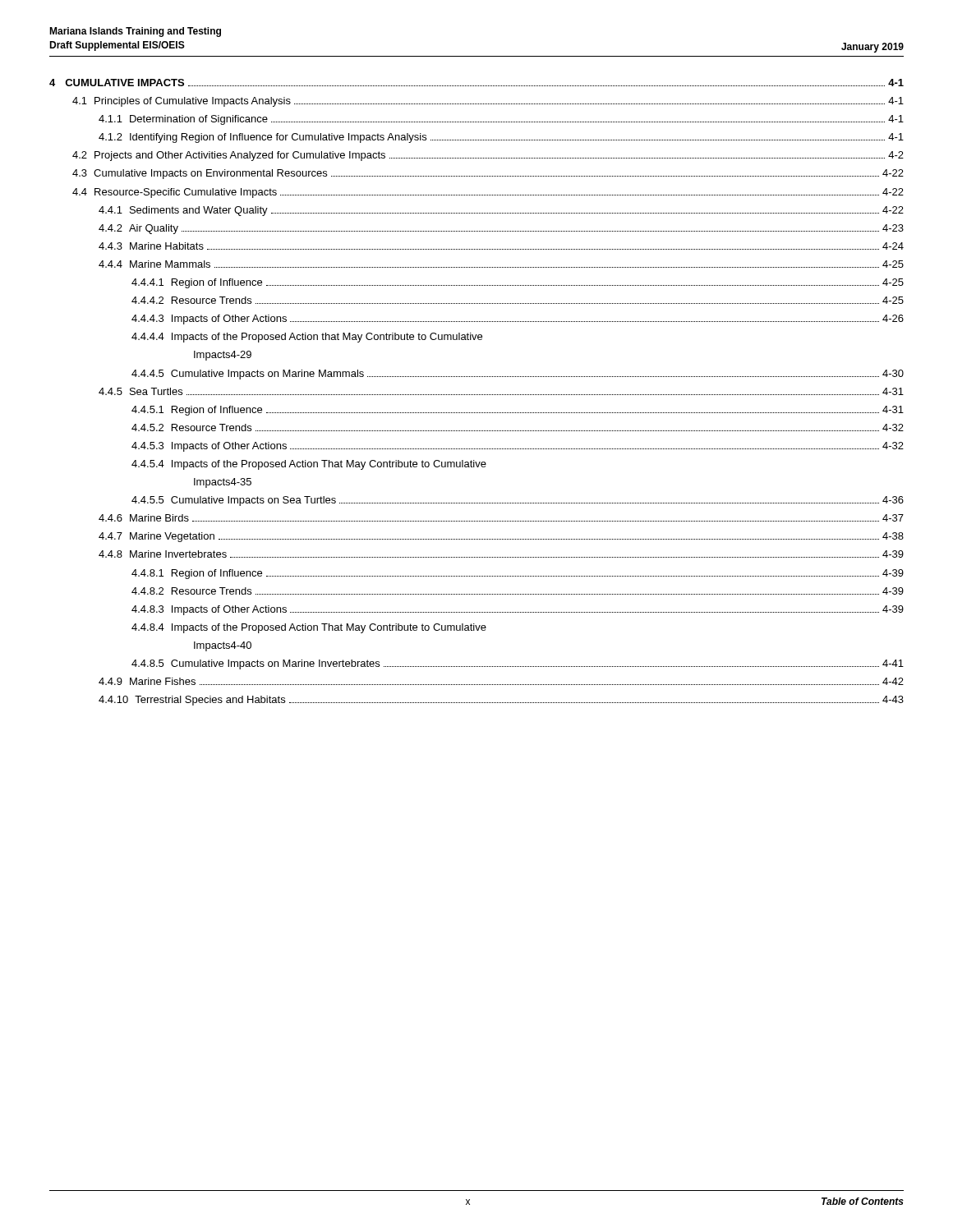953x1232 pixels.
Task: Navigate to the text block starting "4.4.10 Terrestrial Species and Habitats 4-43"
Action: [x=501, y=700]
